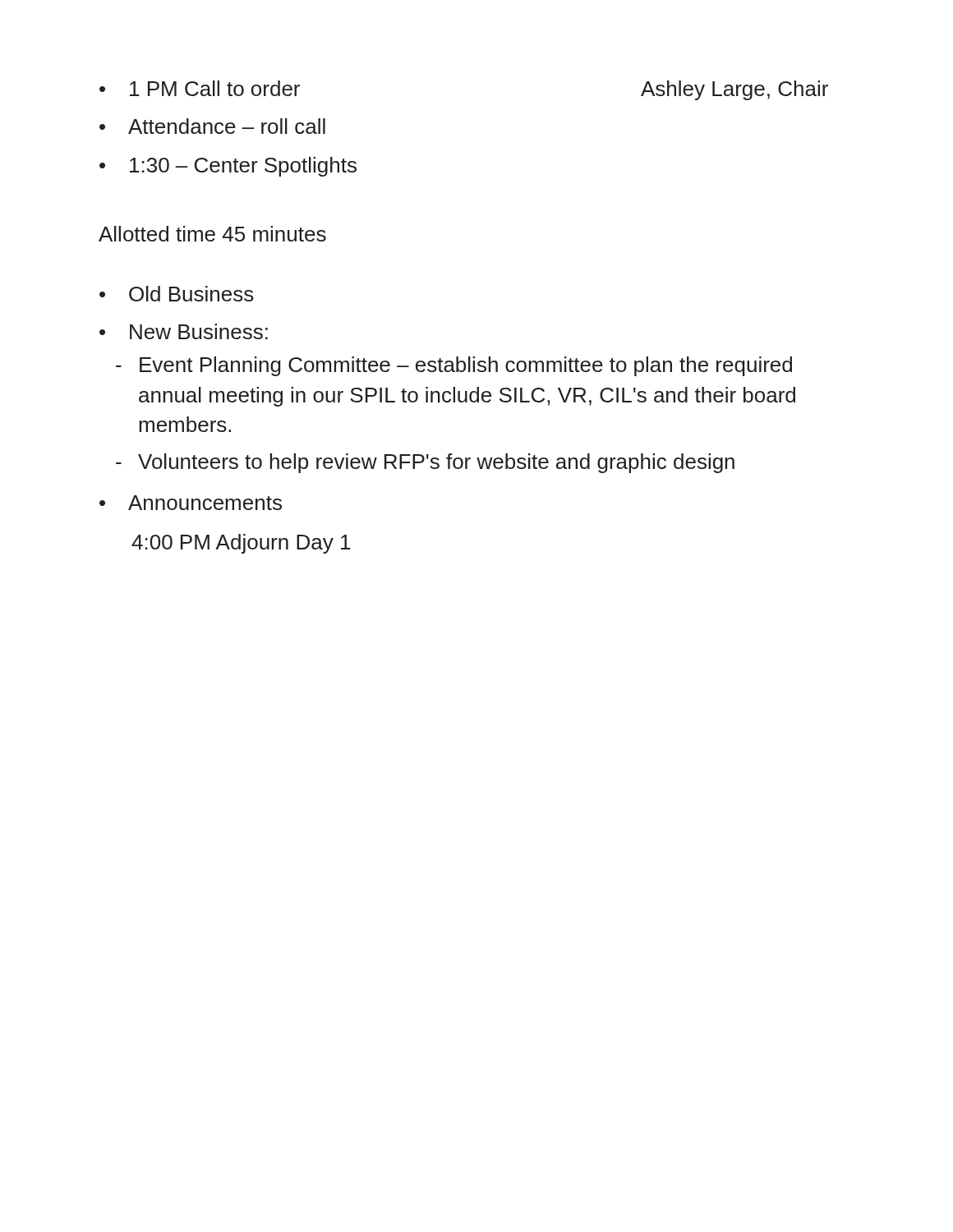Image resolution: width=953 pixels, height=1232 pixels.
Task: Click on the text block starting "• 1:30 – Center Spotlights"
Action: [228, 167]
